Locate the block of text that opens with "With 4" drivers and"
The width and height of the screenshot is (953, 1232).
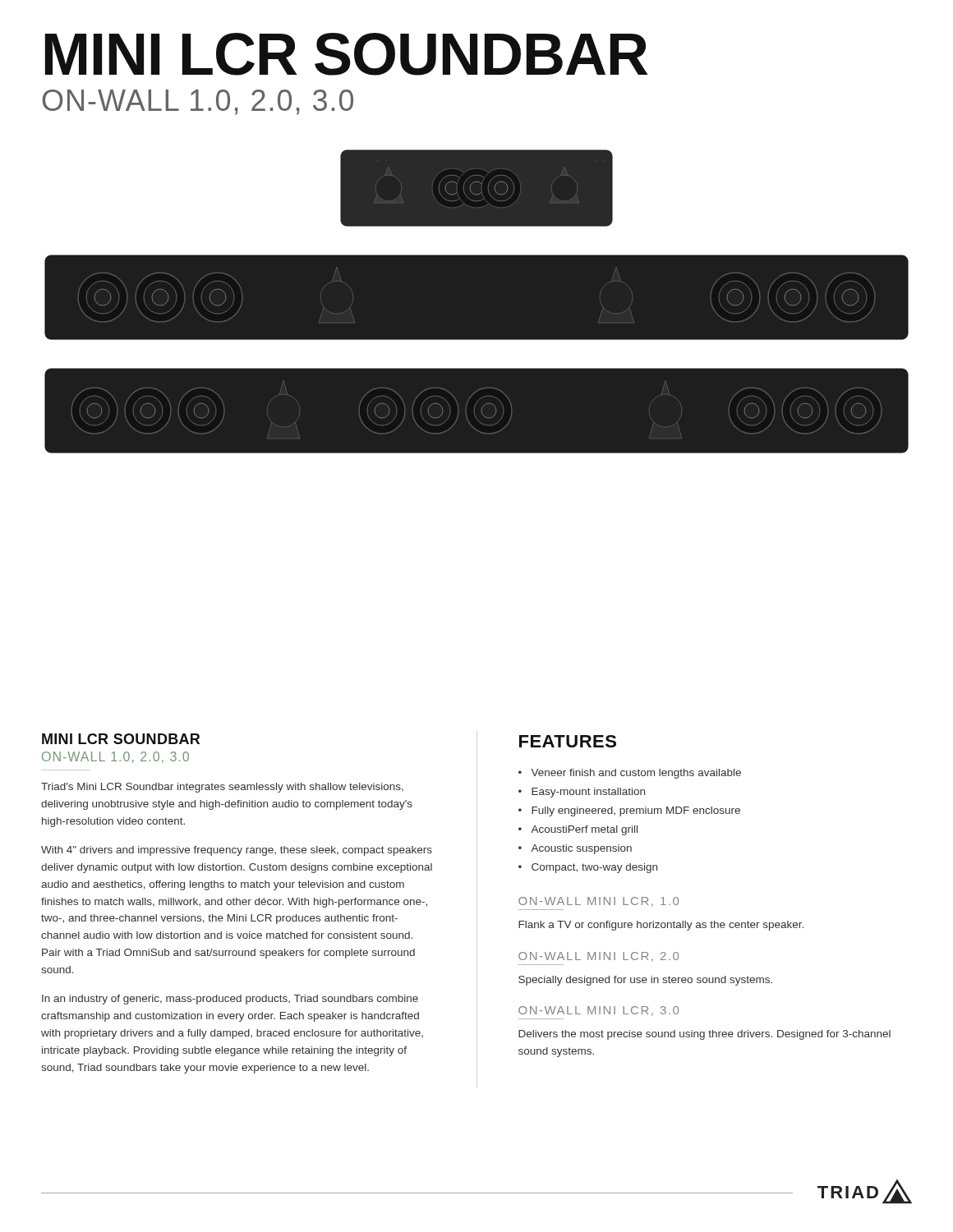[x=238, y=910]
